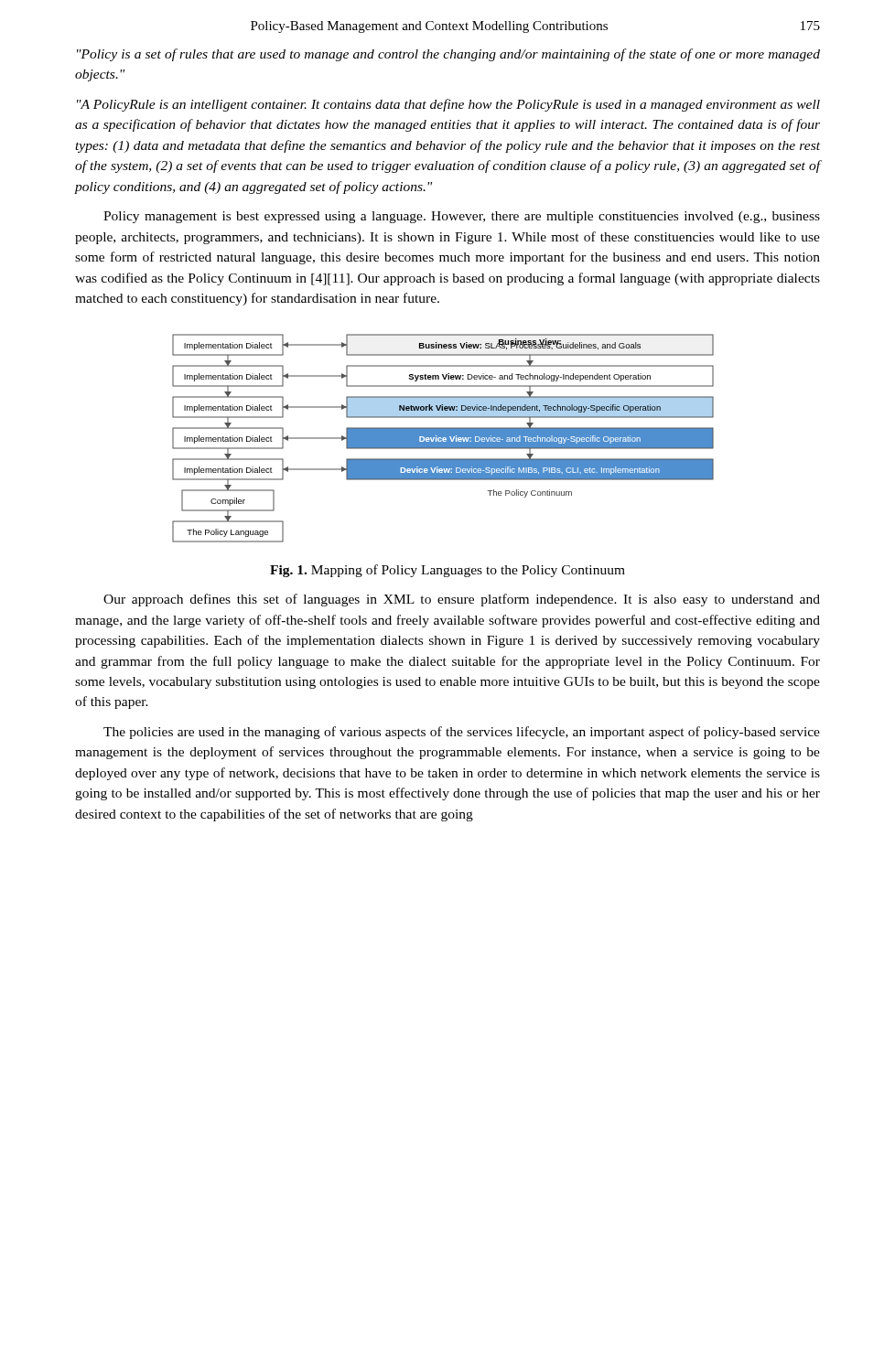Select the text starting ""A PolicyRule is an intelligent container."

tap(448, 145)
